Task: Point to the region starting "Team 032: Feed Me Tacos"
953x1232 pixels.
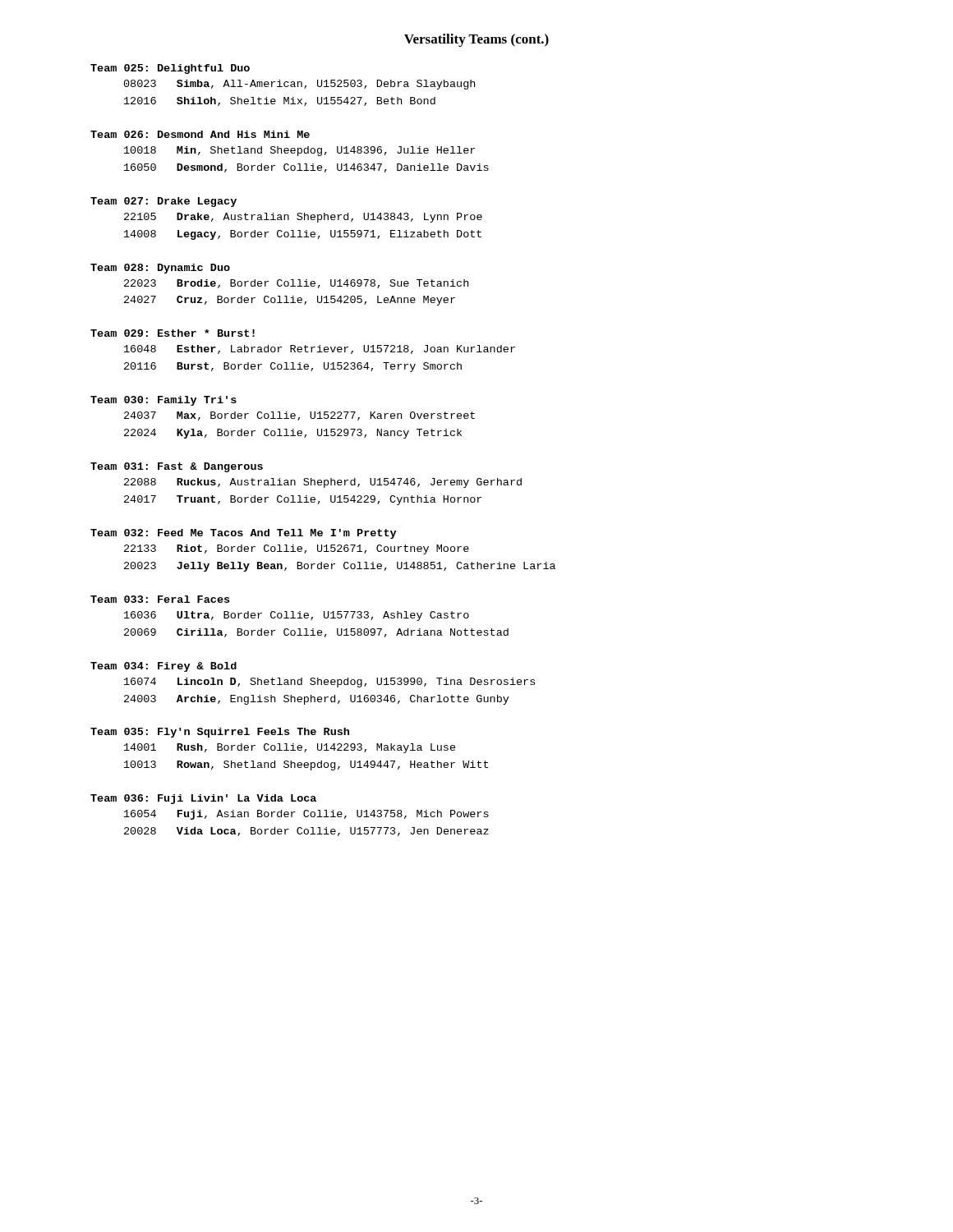Action: 243,534
